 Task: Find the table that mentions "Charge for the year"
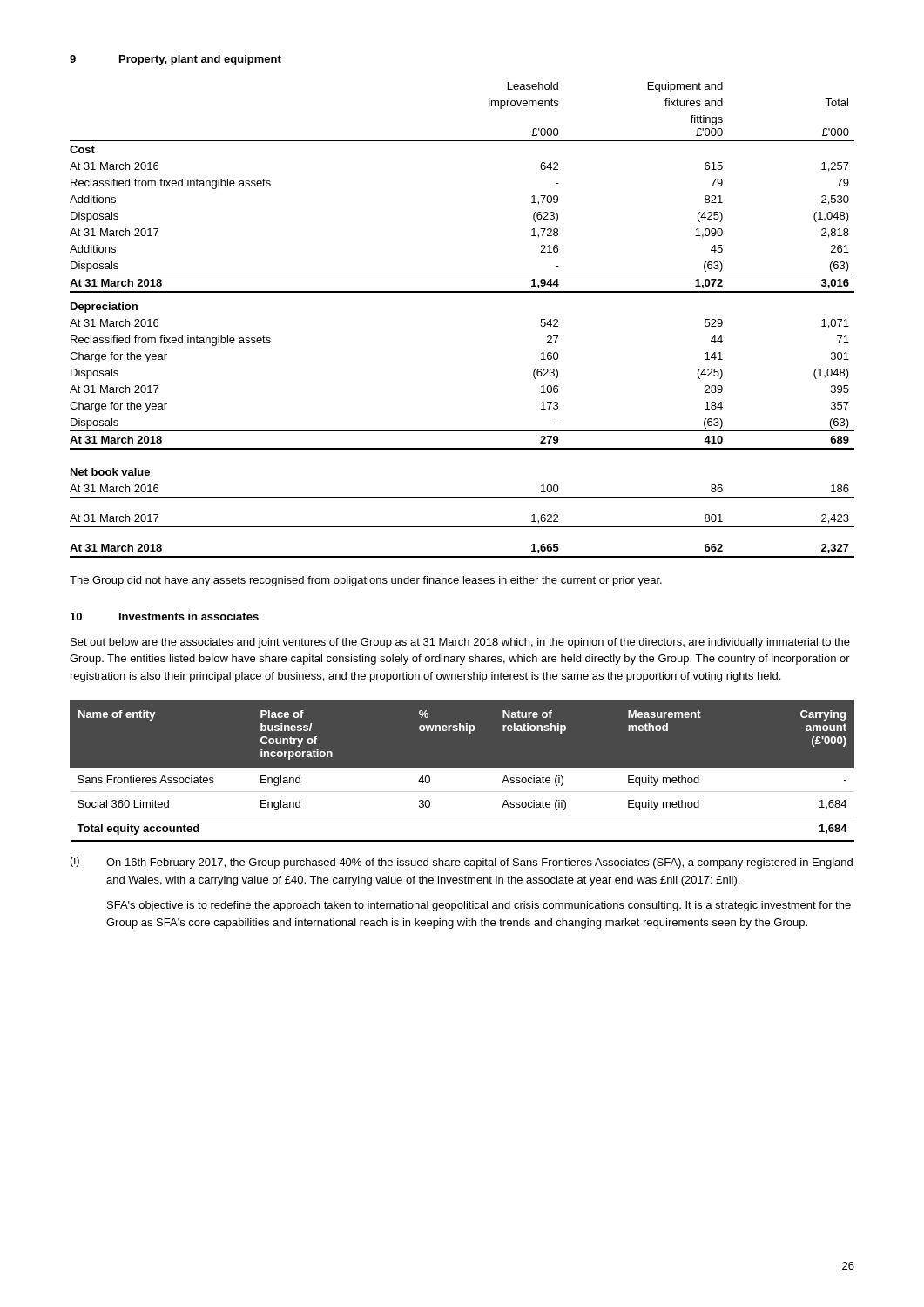pyautogui.click(x=462, y=318)
